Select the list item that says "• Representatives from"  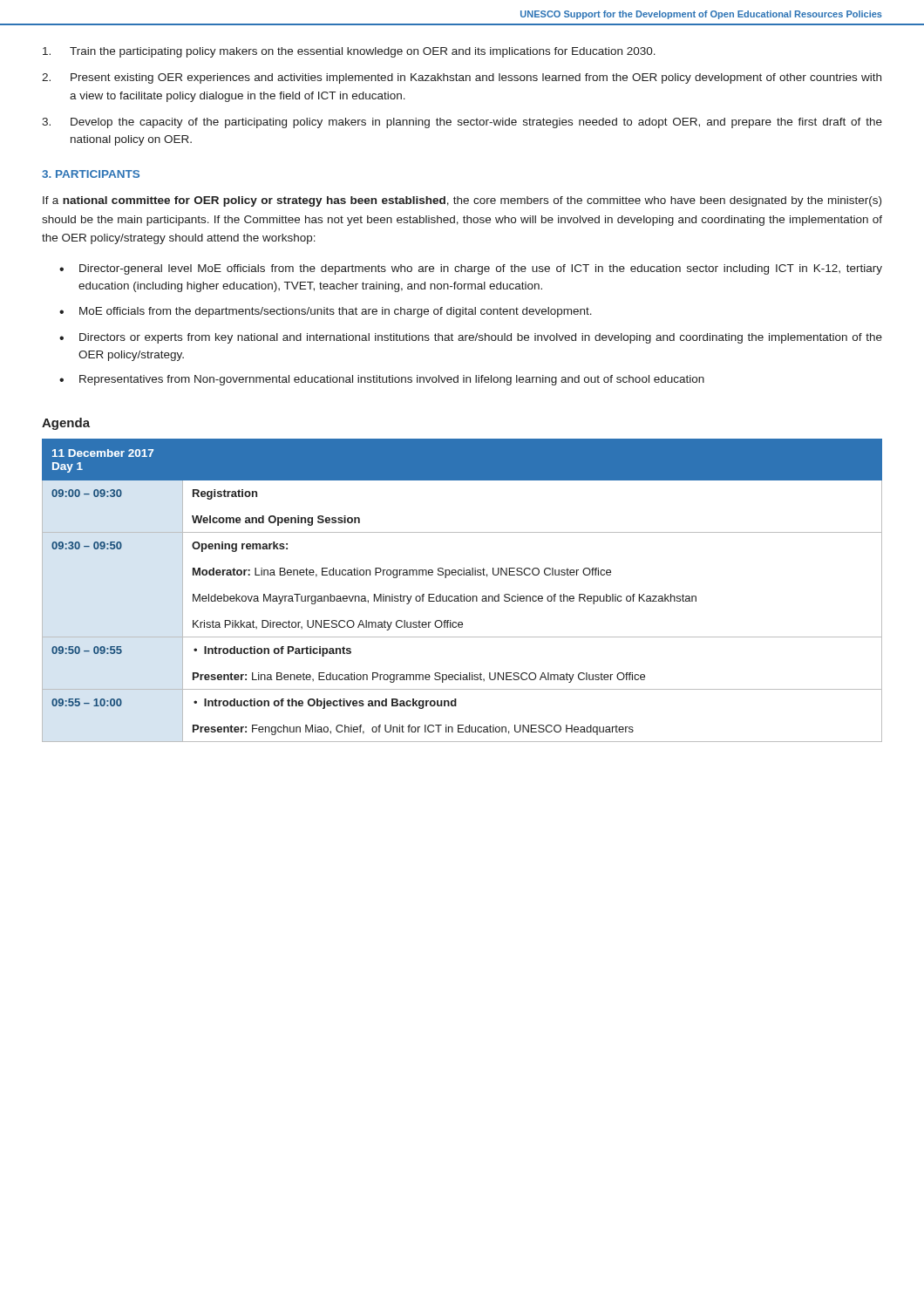click(x=382, y=381)
